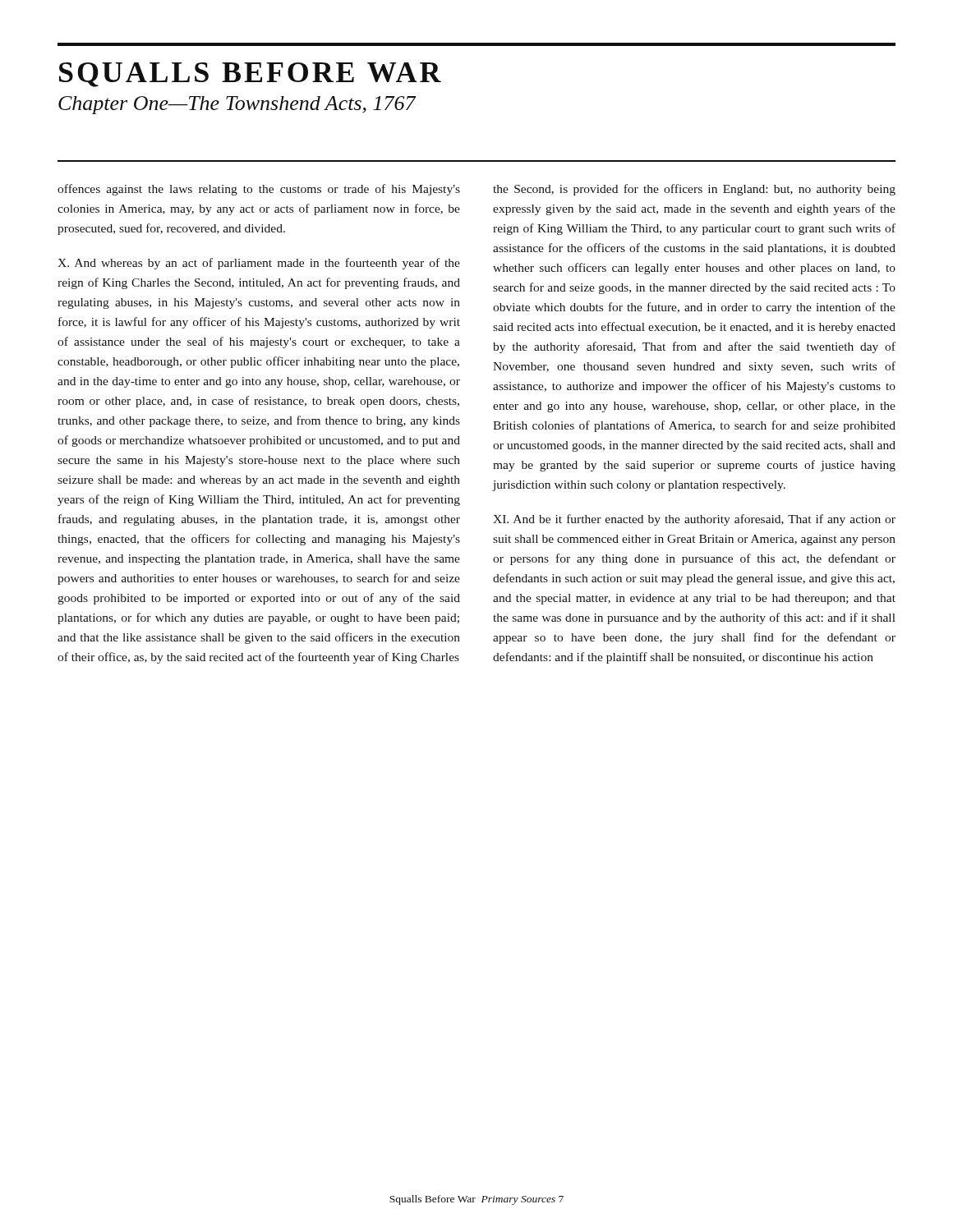The height and width of the screenshot is (1232, 953).
Task: Select the text starting "the Second, is provided"
Action: coord(694,423)
